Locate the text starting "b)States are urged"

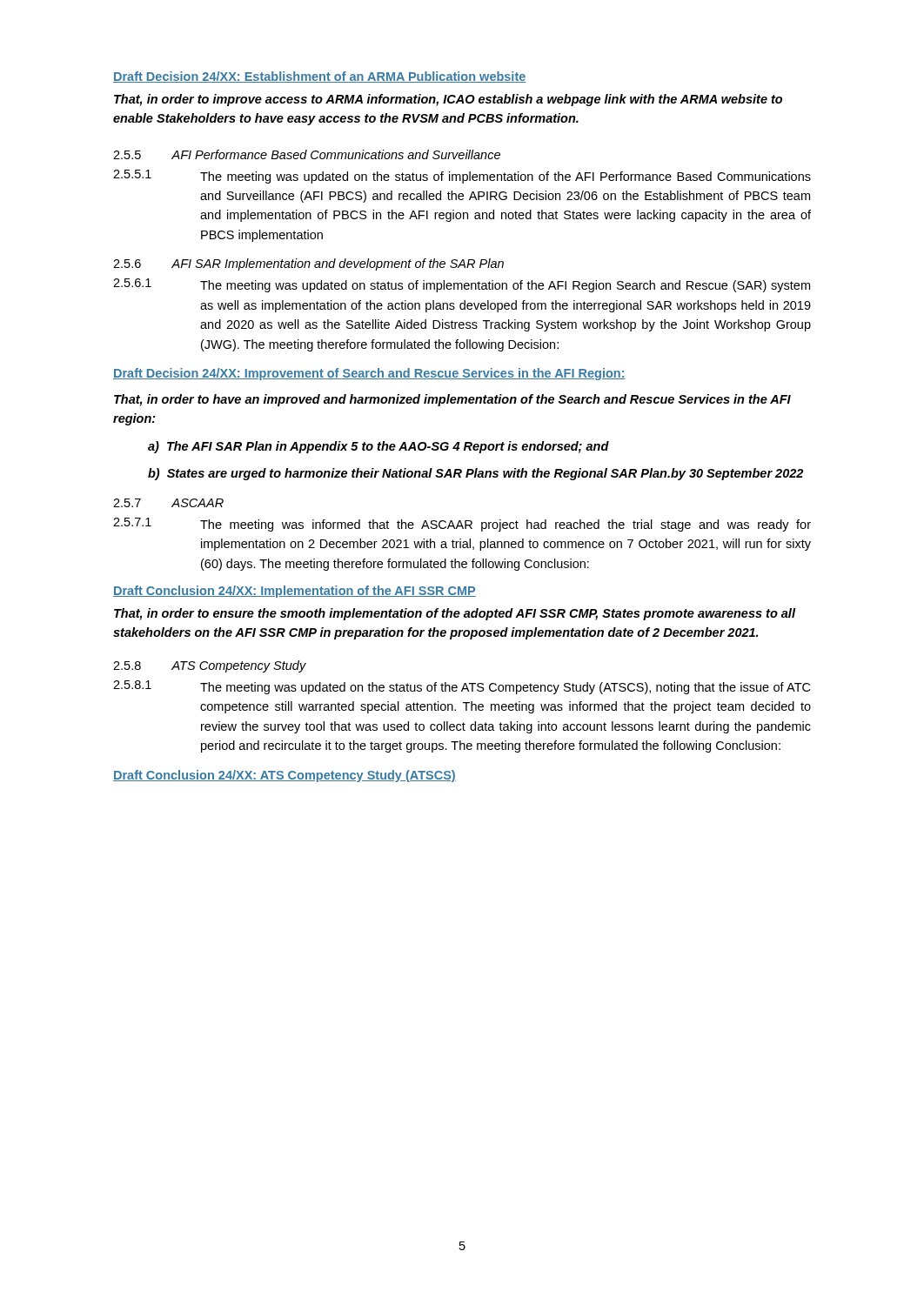(476, 474)
